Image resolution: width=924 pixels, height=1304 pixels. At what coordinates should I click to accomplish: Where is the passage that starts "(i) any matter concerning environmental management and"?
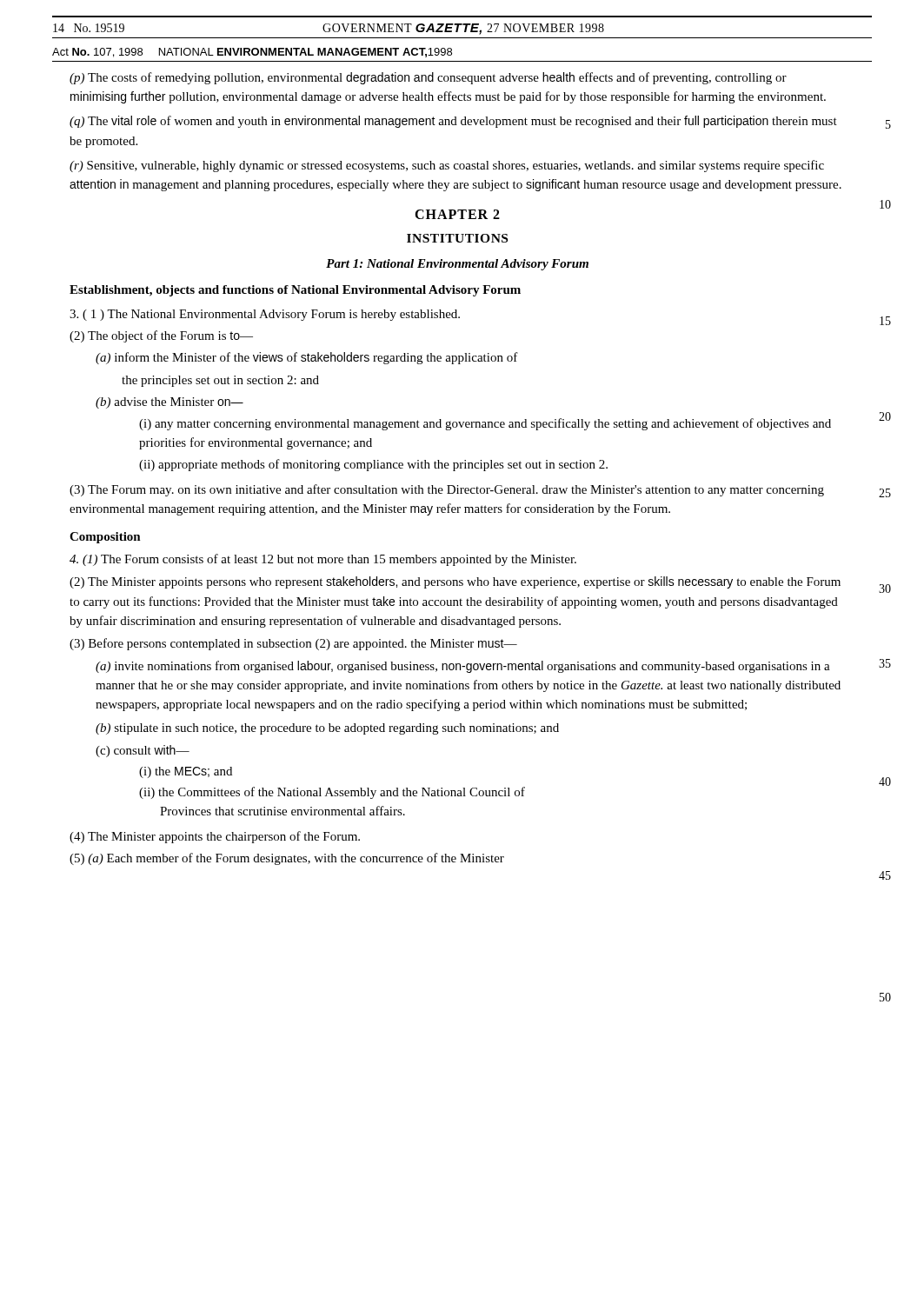tap(485, 433)
